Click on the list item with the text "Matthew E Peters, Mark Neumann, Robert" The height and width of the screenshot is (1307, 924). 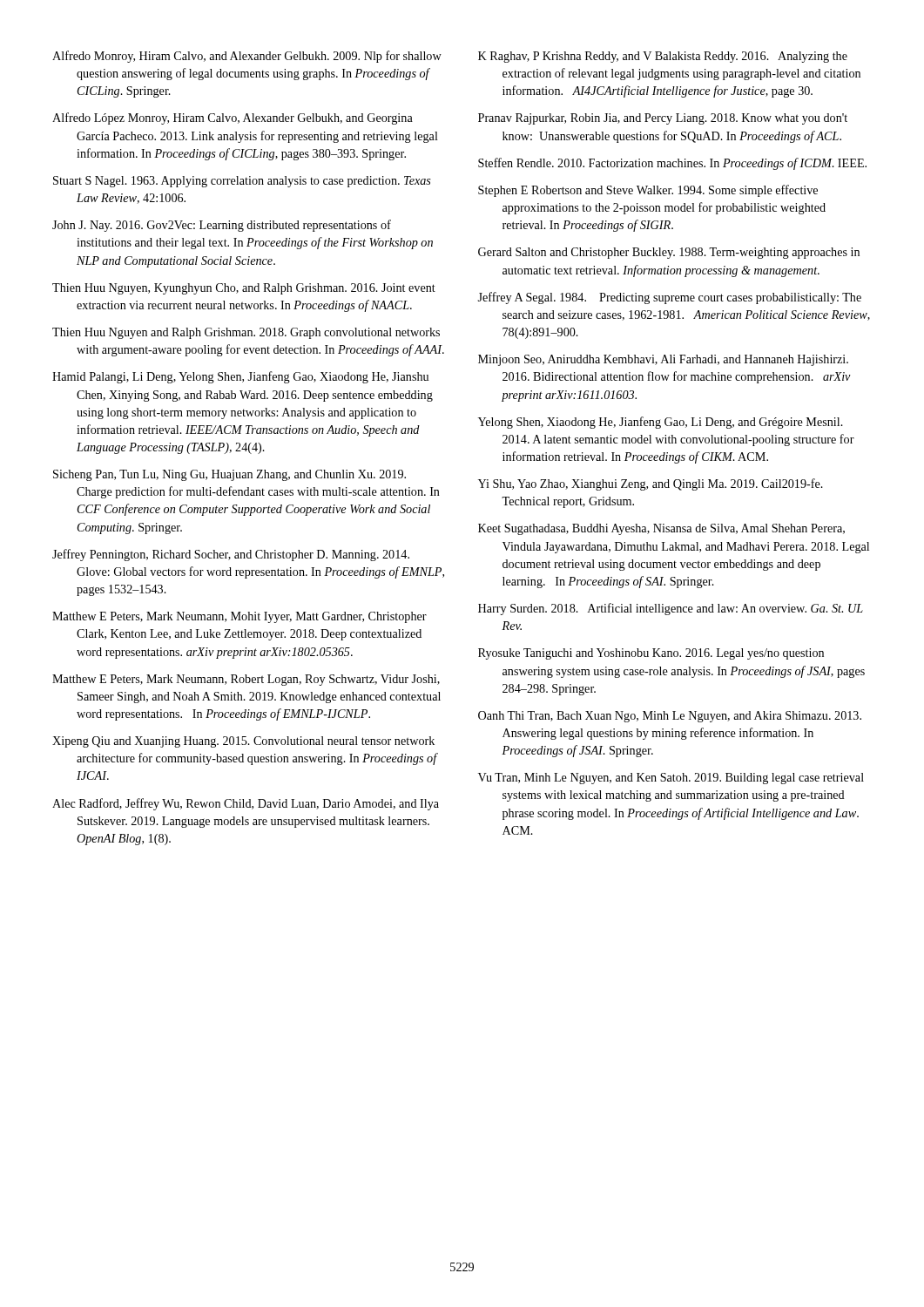click(x=247, y=696)
